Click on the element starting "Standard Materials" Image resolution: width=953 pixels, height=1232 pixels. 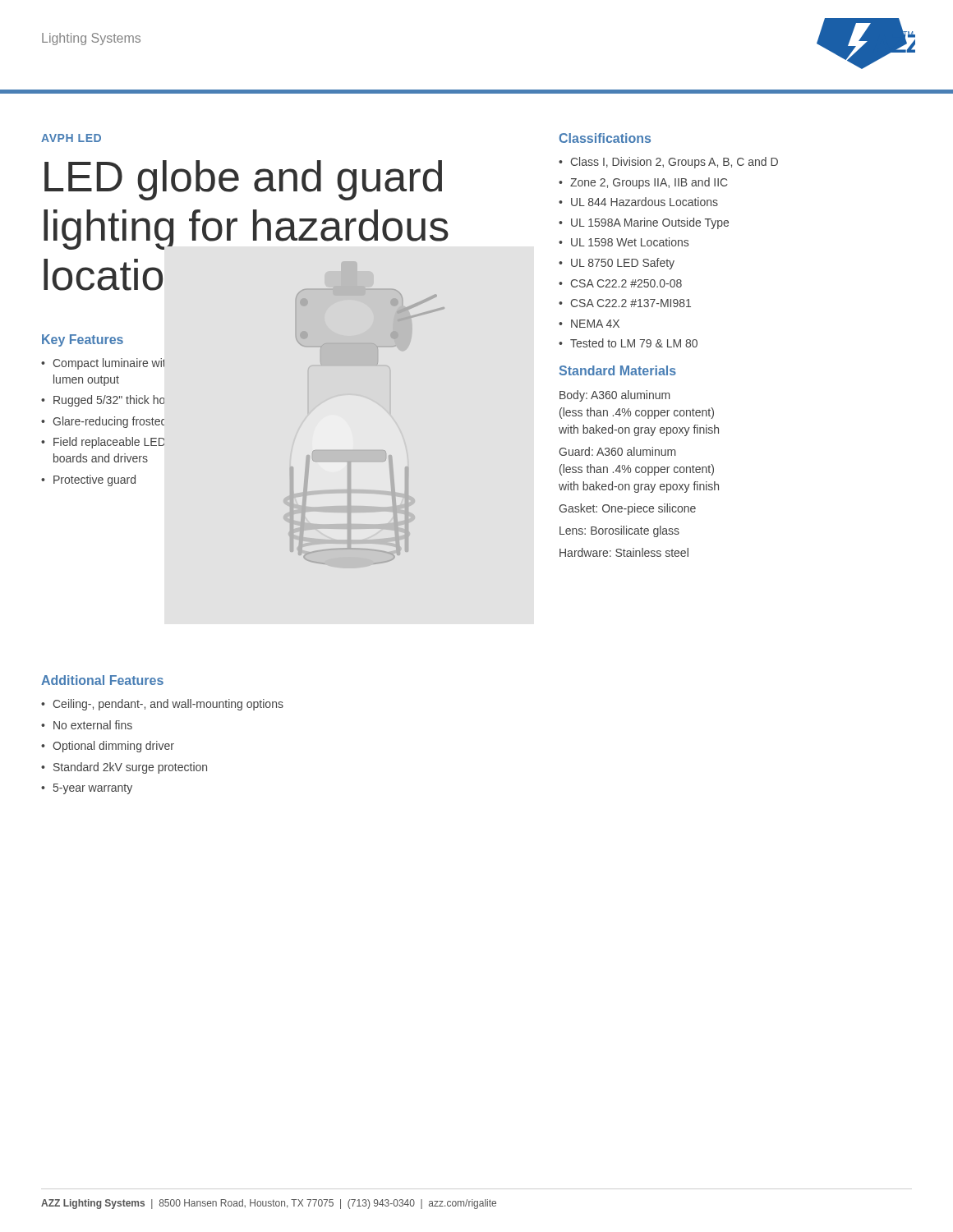click(617, 371)
